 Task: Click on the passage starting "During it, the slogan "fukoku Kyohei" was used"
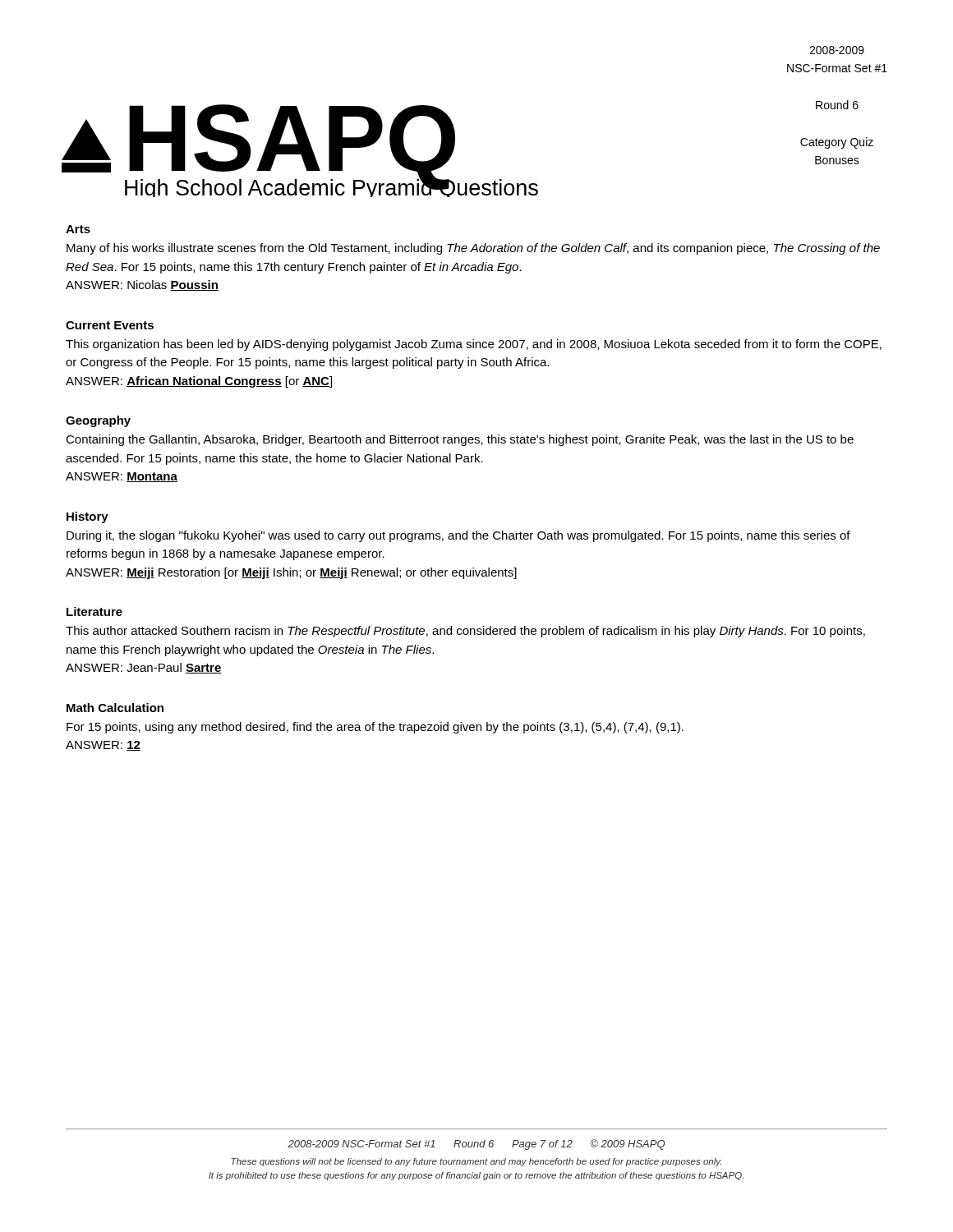pyautogui.click(x=458, y=536)
